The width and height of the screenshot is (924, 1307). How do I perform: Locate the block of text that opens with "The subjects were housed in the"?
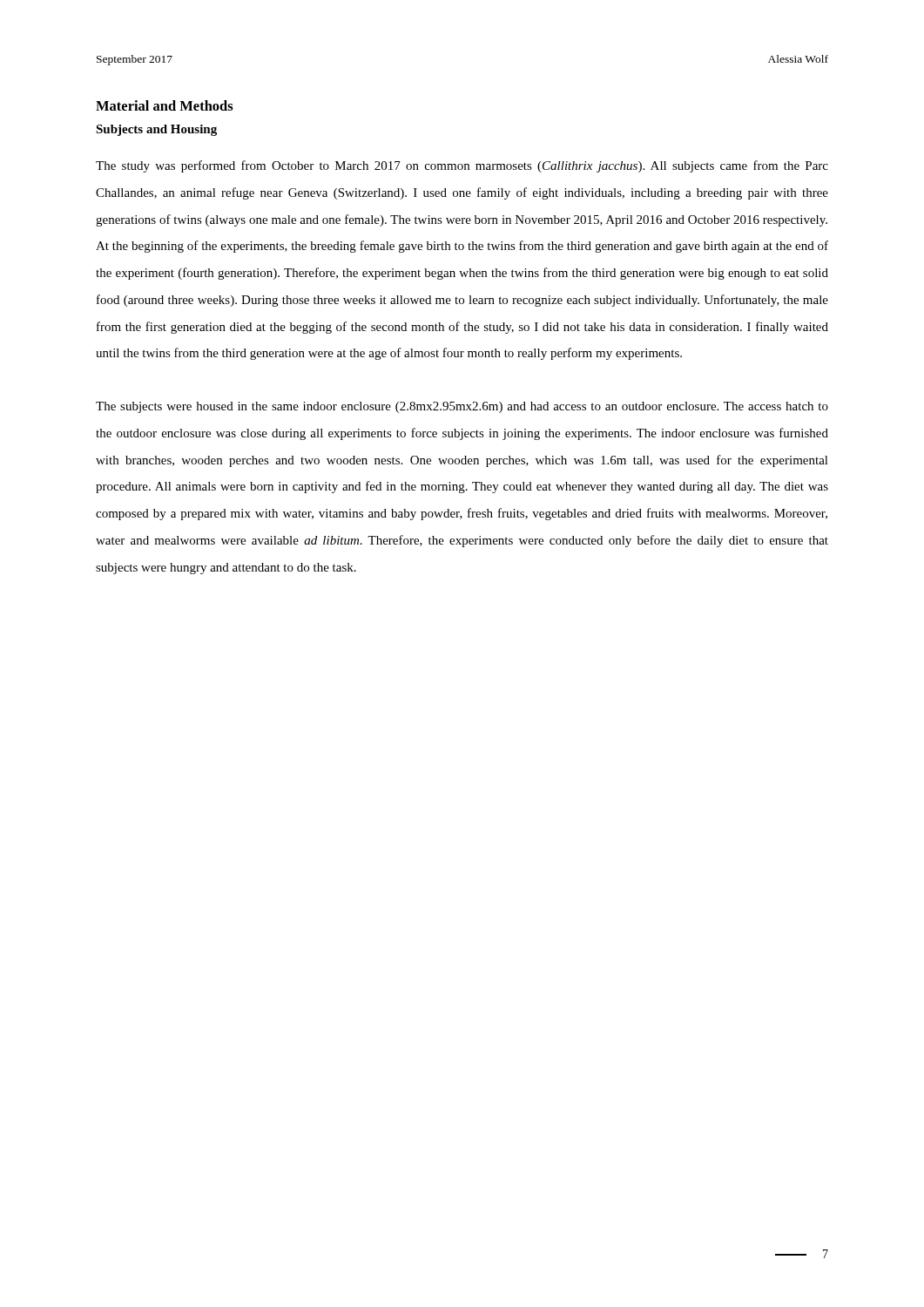point(462,486)
